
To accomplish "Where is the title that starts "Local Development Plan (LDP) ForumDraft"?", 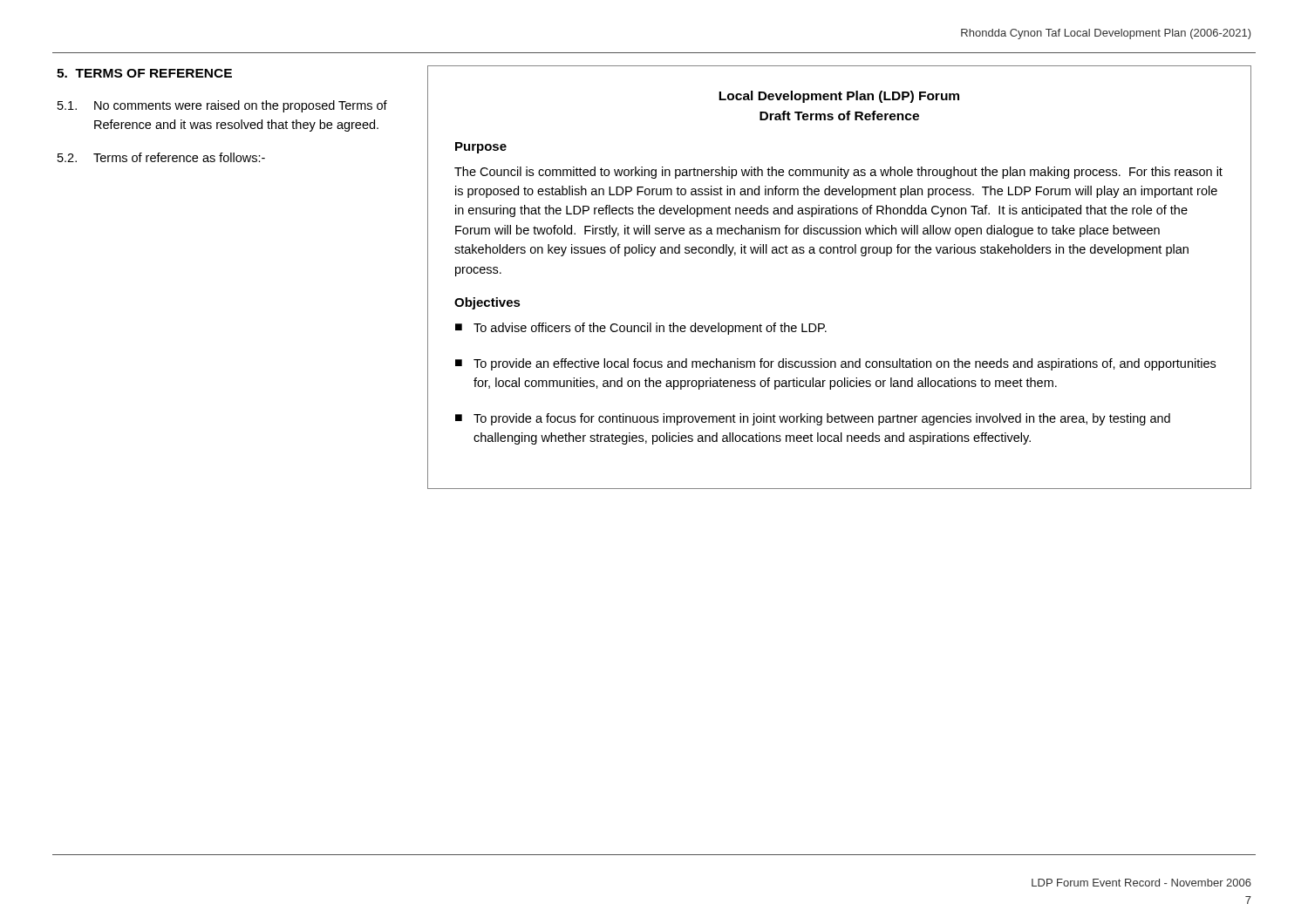I will 839,106.
